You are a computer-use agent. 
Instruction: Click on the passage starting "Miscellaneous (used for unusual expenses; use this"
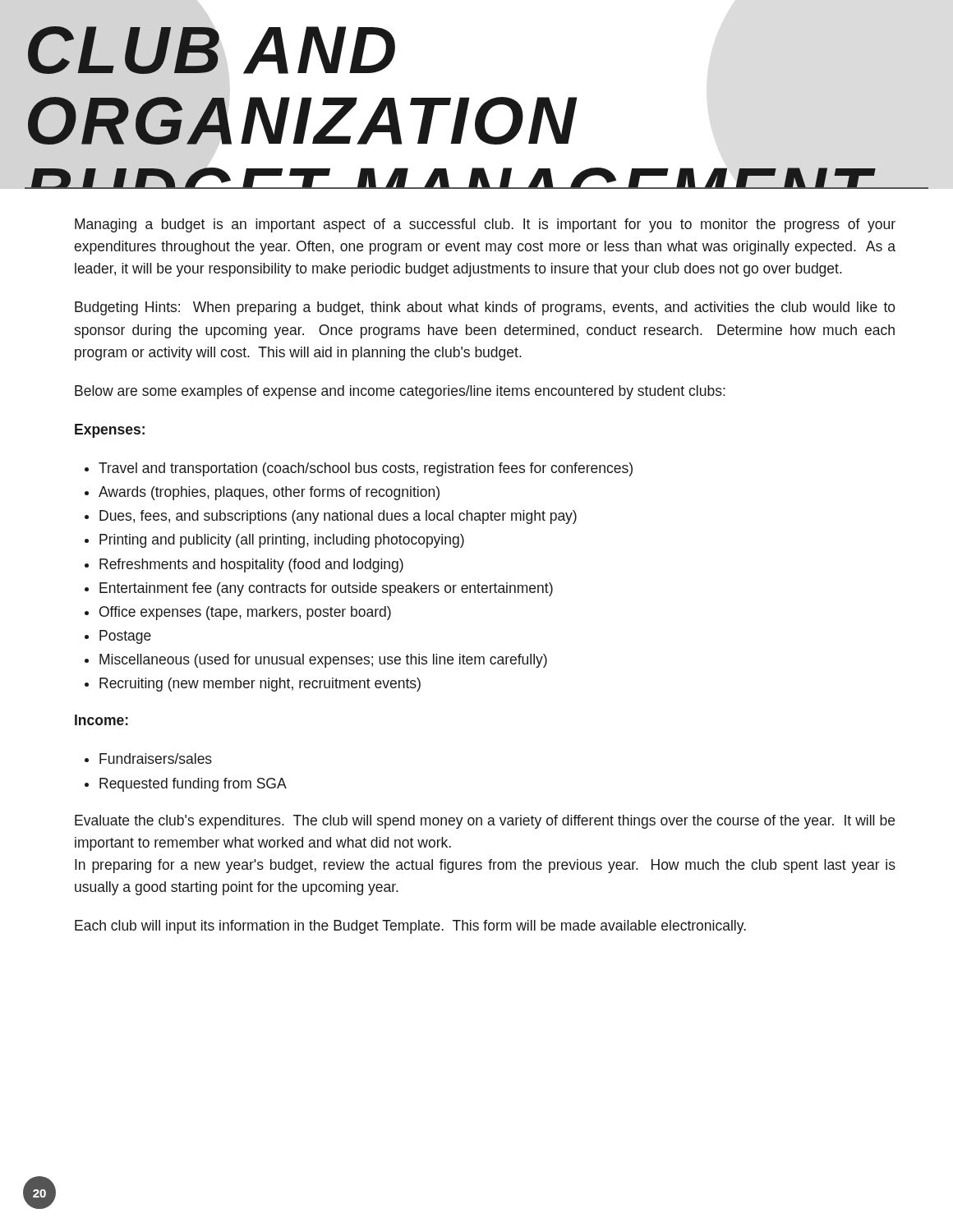(x=323, y=660)
